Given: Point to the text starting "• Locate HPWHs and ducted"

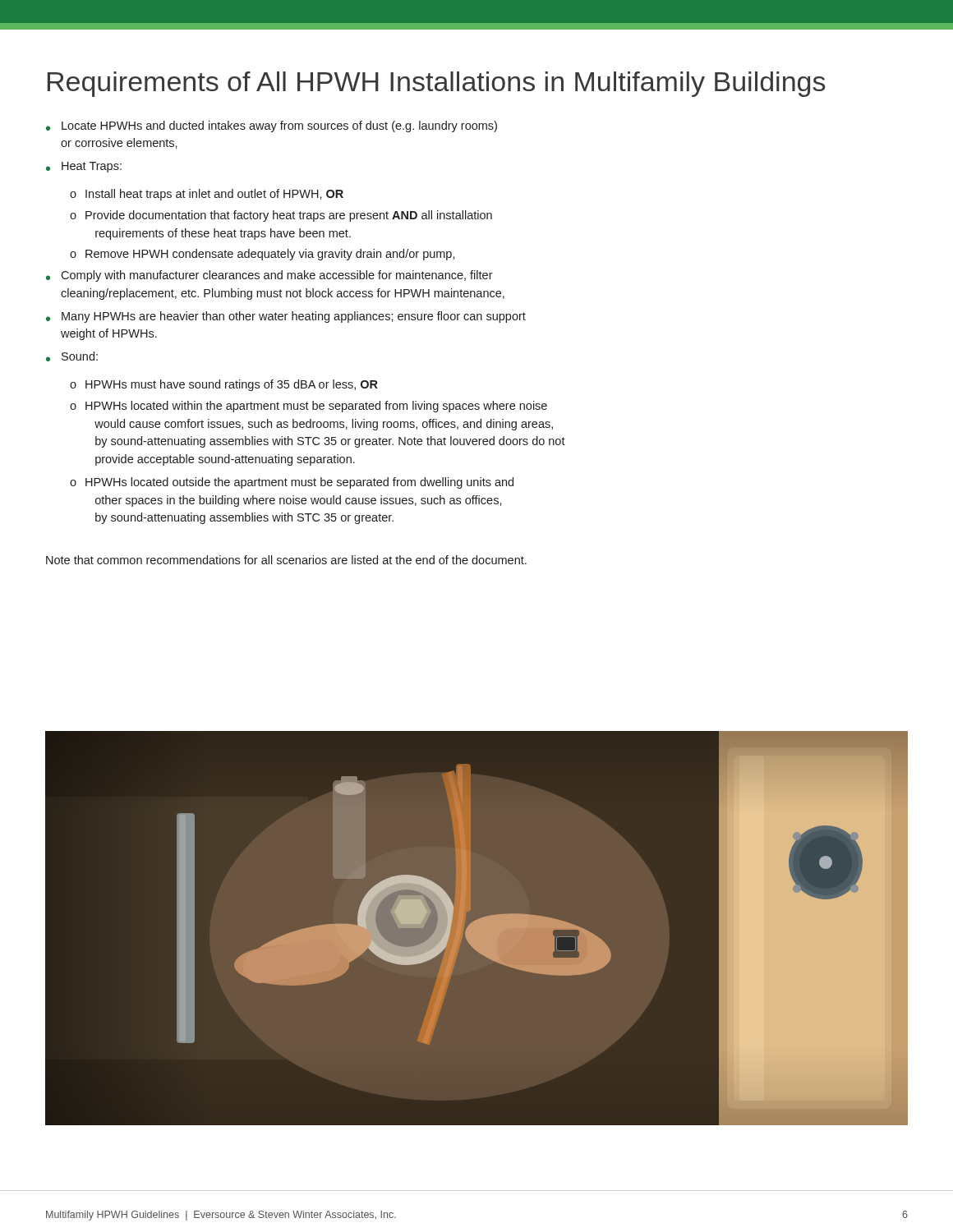Looking at the screenshot, I should 476,135.
